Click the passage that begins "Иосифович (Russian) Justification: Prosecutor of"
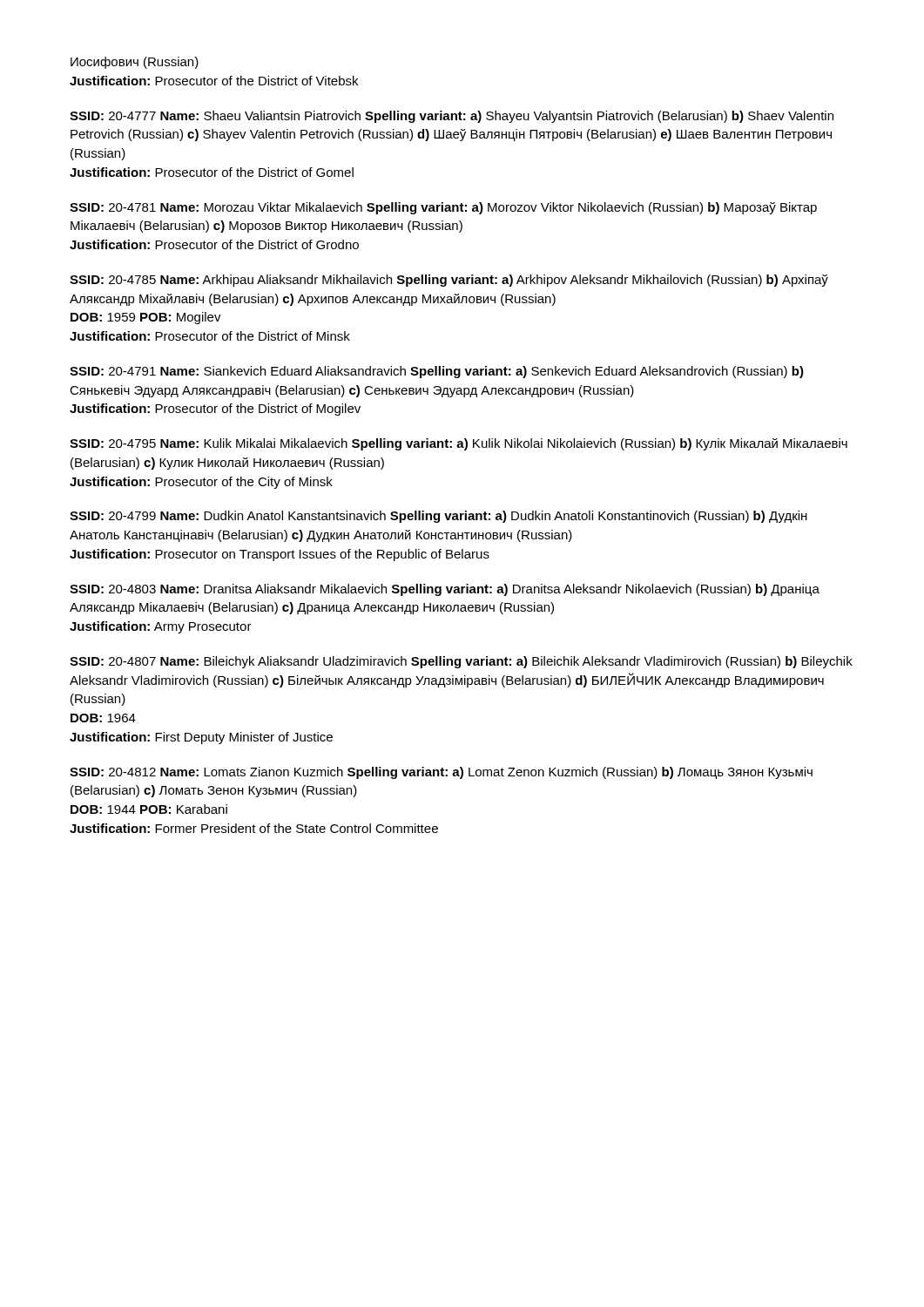Screen dimensions: 1307x924 pos(214,71)
